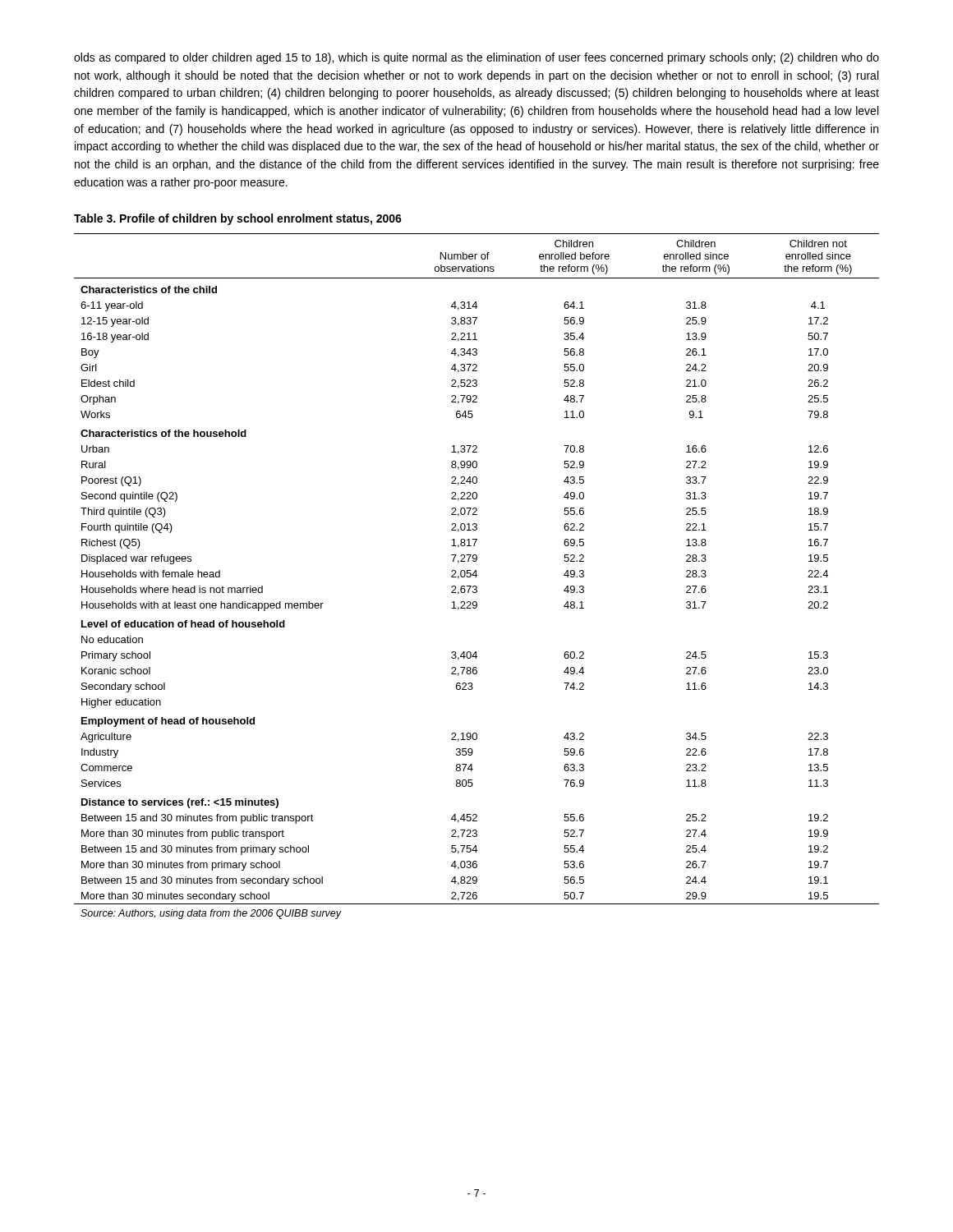Select the table that reads "Between 15 and 30"
The height and width of the screenshot is (1232, 953).
476,577
